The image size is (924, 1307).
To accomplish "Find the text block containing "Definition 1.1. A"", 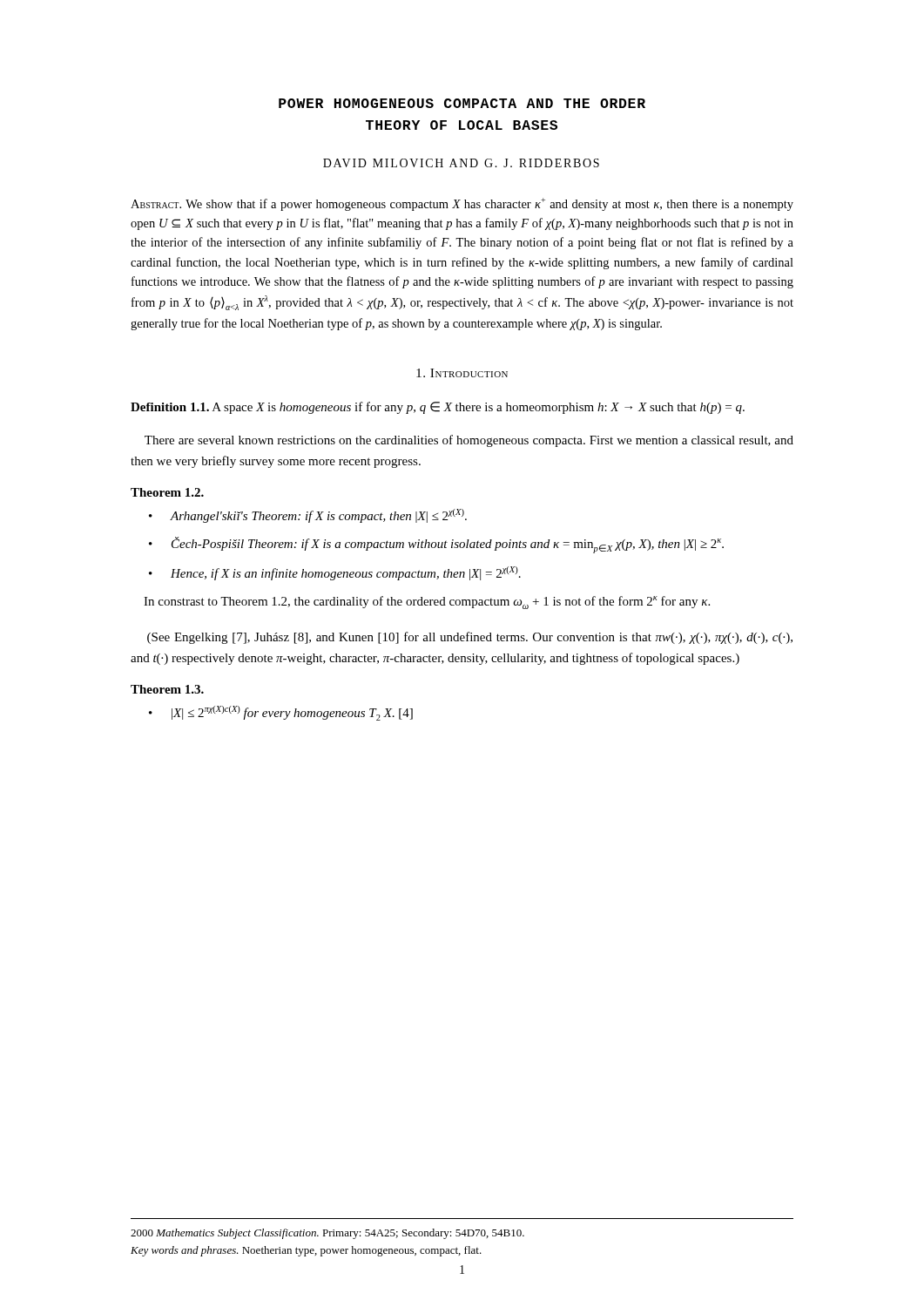I will (438, 407).
